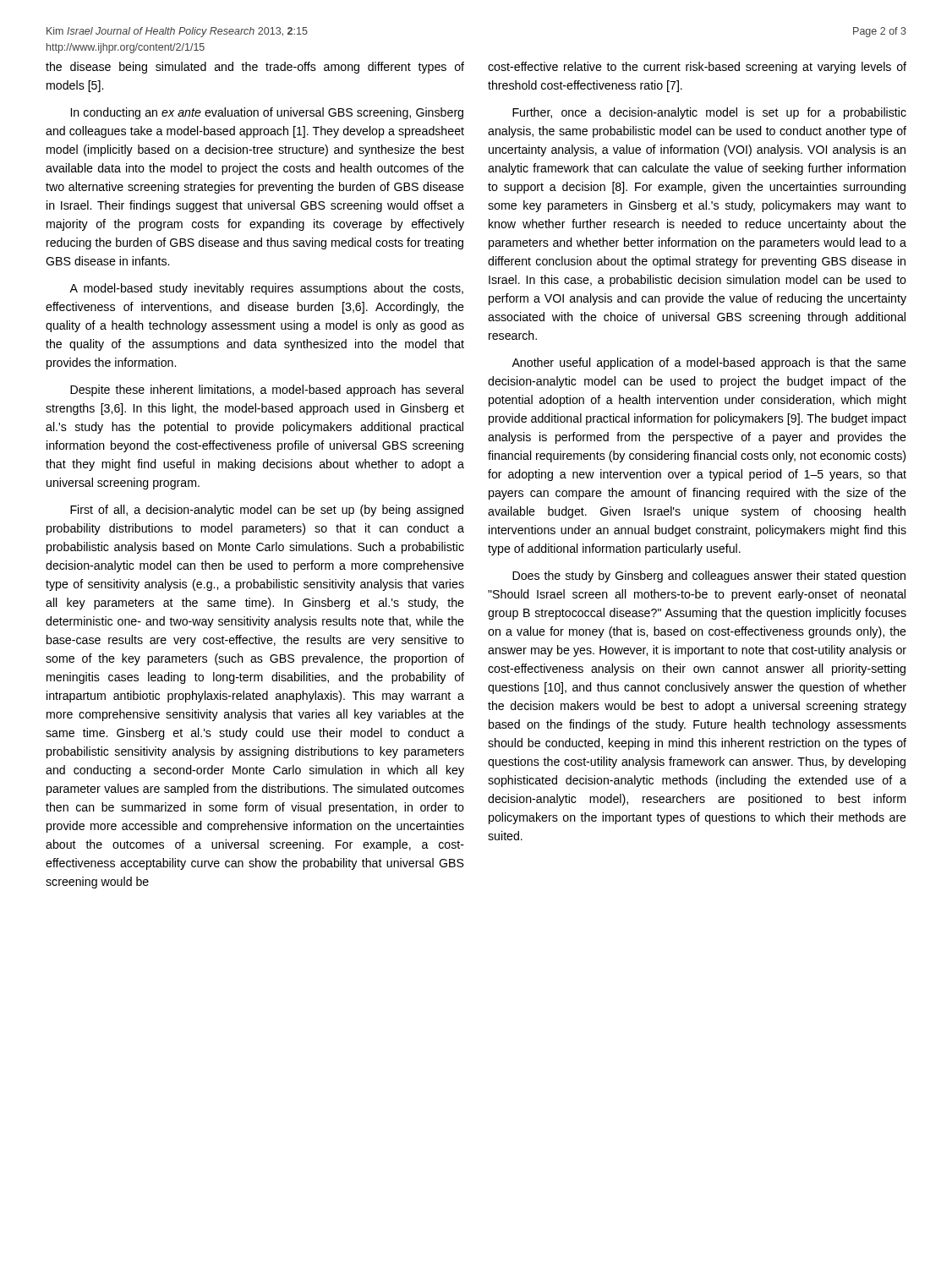952x1268 pixels.
Task: Select the passage starting "cost-effective relative to the current risk-based screening"
Action: (697, 451)
